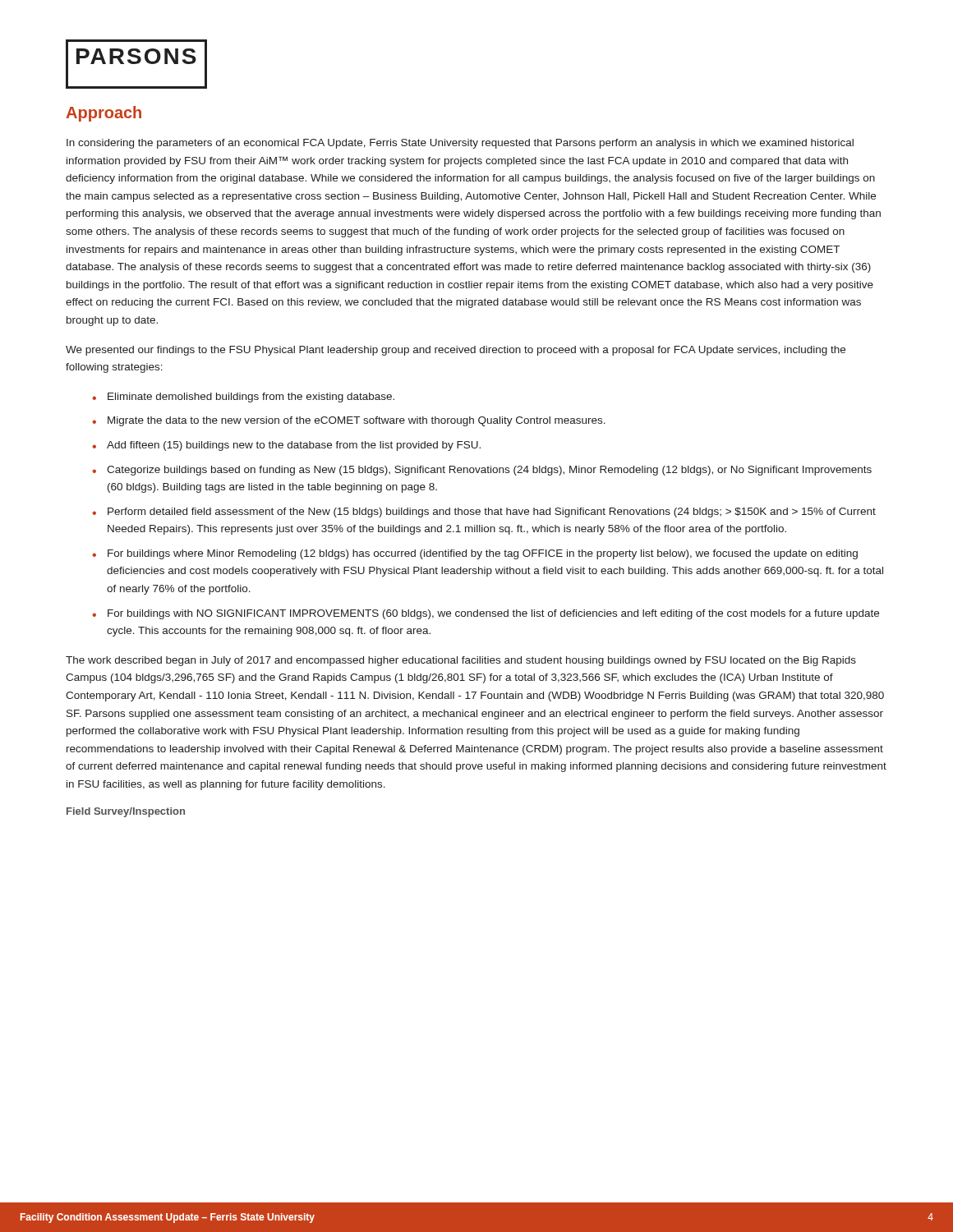The width and height of the screenshot is (953, 1232).
Task: Locate the list item that reads "Categorize buildings based on funding as"
Action: [489, 478]
